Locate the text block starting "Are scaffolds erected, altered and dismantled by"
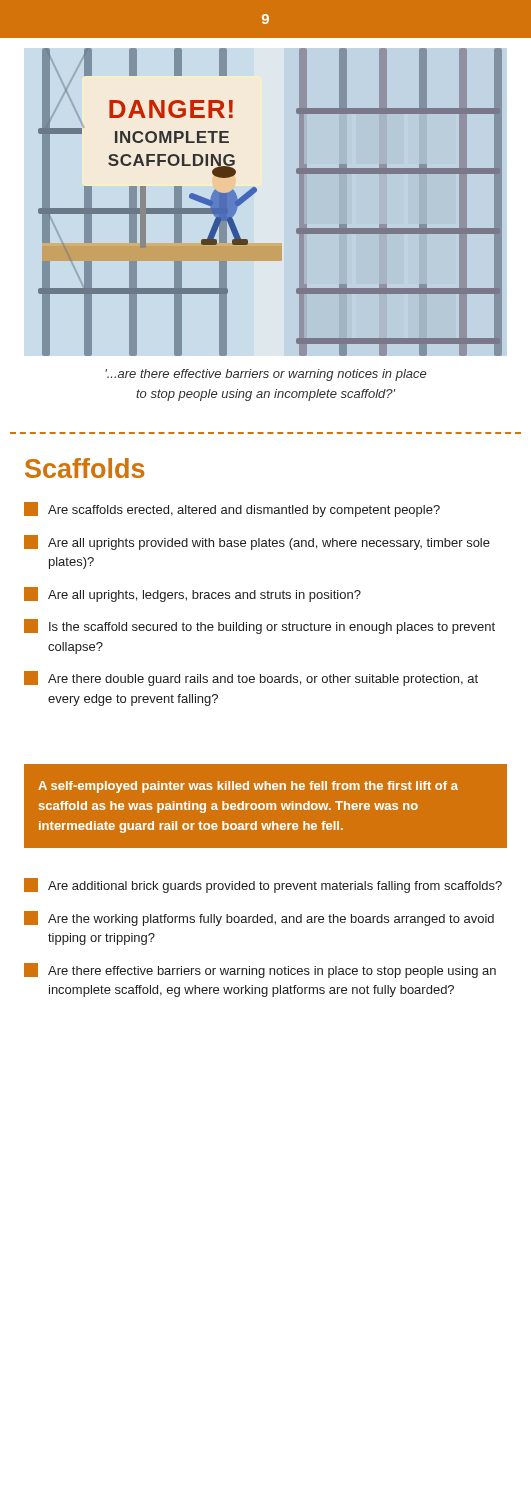This screenshot has width=531, height=1500. tap(232, 510)
